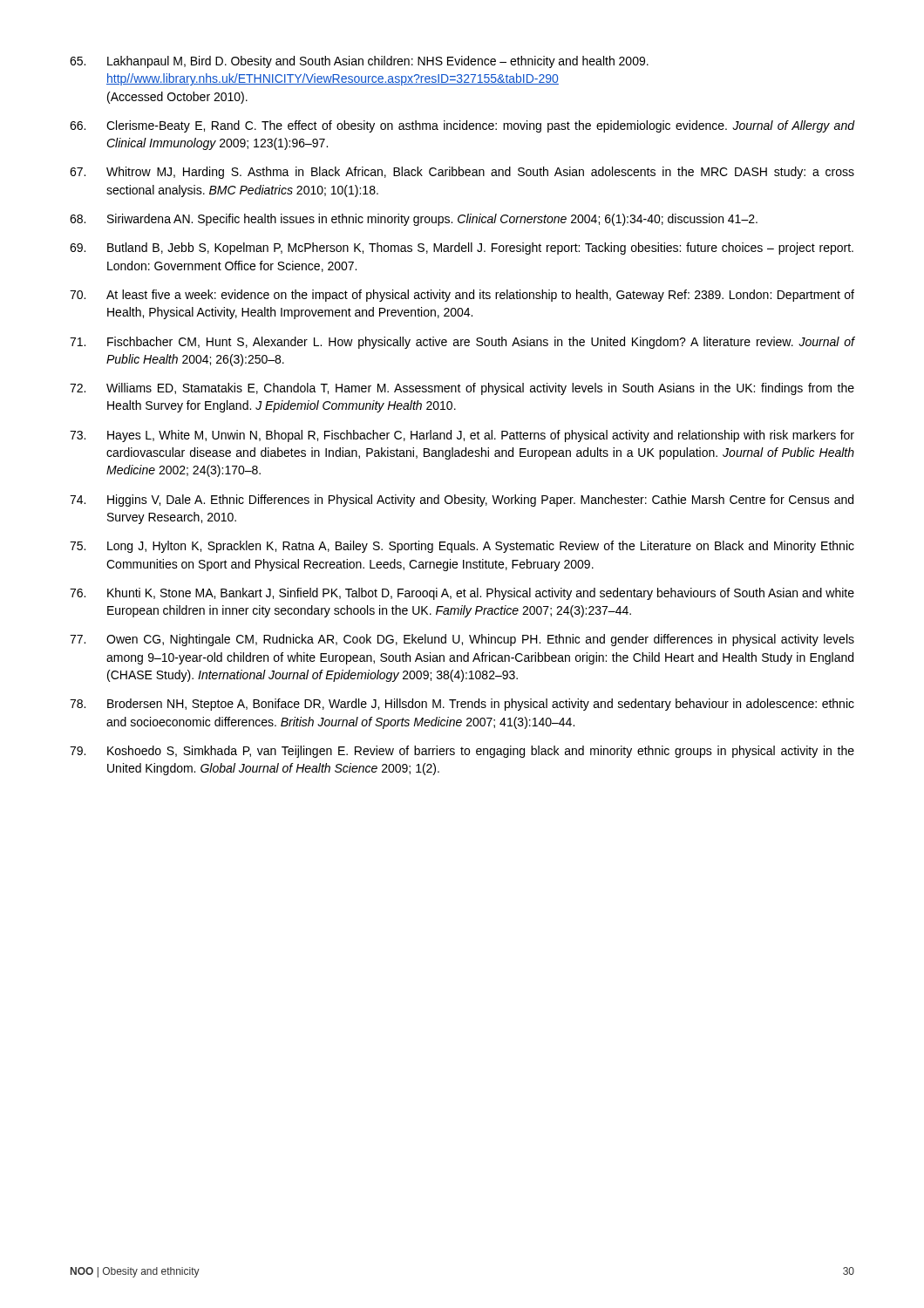Screen dimensions: 1308x924
Task: Find the list item with the text "74. Higgins V, Dale A. Ethnic"
Action: [462, 508]
